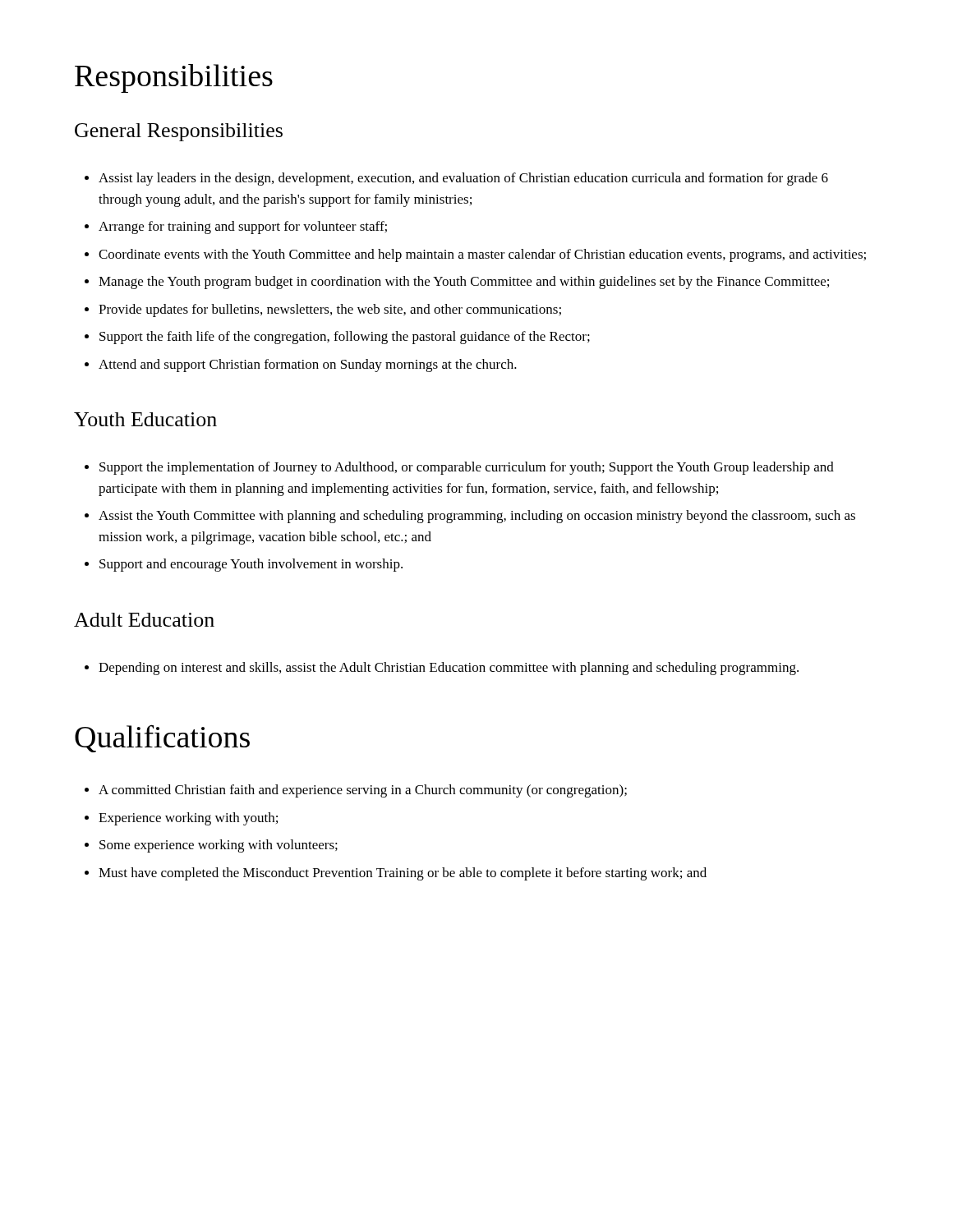The image size is (953, 1232).
Task: Click on the section header that reads "General Responsibilities"
Action: [x=179, y=132]
